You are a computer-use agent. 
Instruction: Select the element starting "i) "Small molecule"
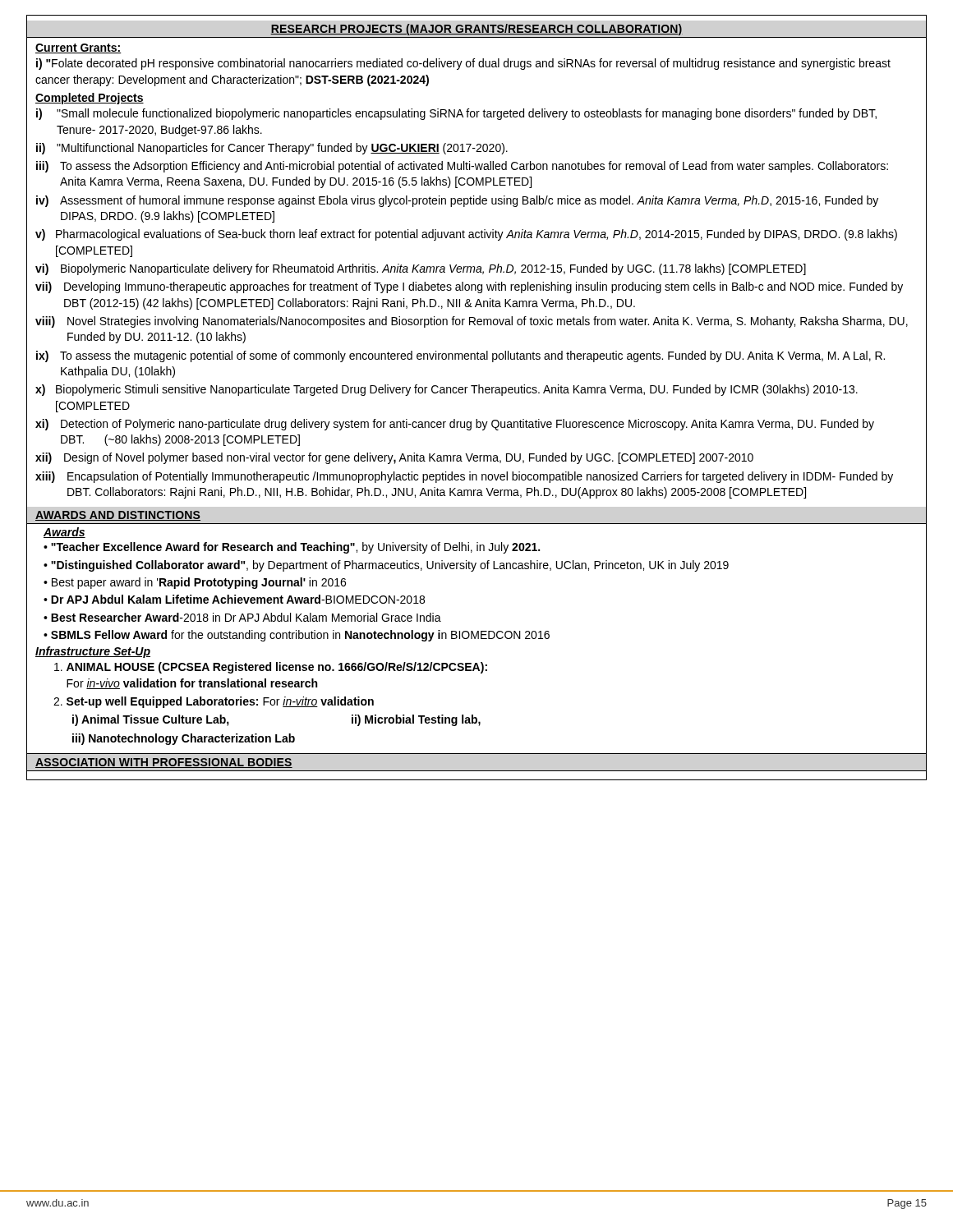pyautogui.click(x=476, y=122)
